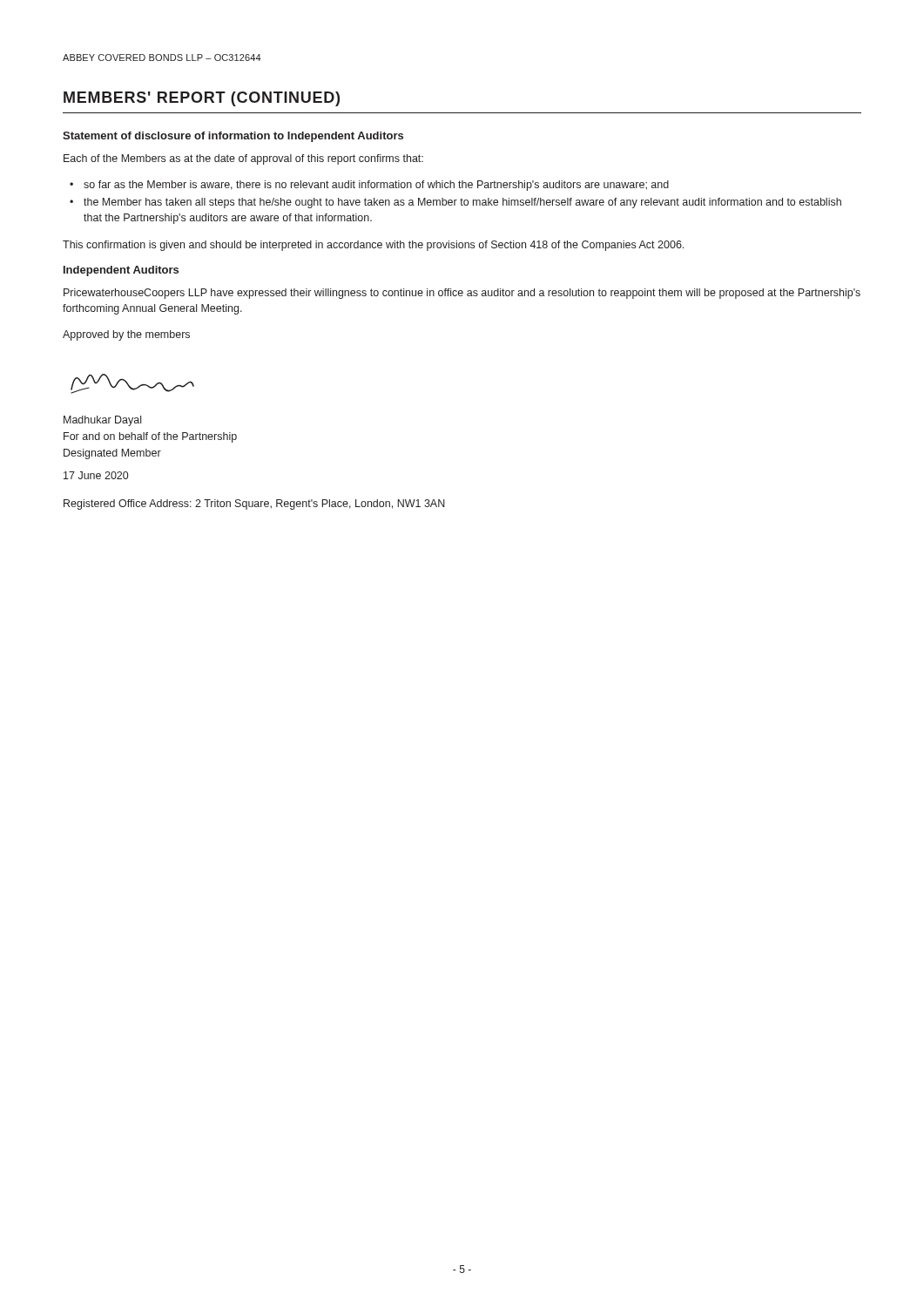Find the block on this page that starts "This confirmation is given and should"
This screenshot has width=924, height=1307.
click(x=374, y=244)
